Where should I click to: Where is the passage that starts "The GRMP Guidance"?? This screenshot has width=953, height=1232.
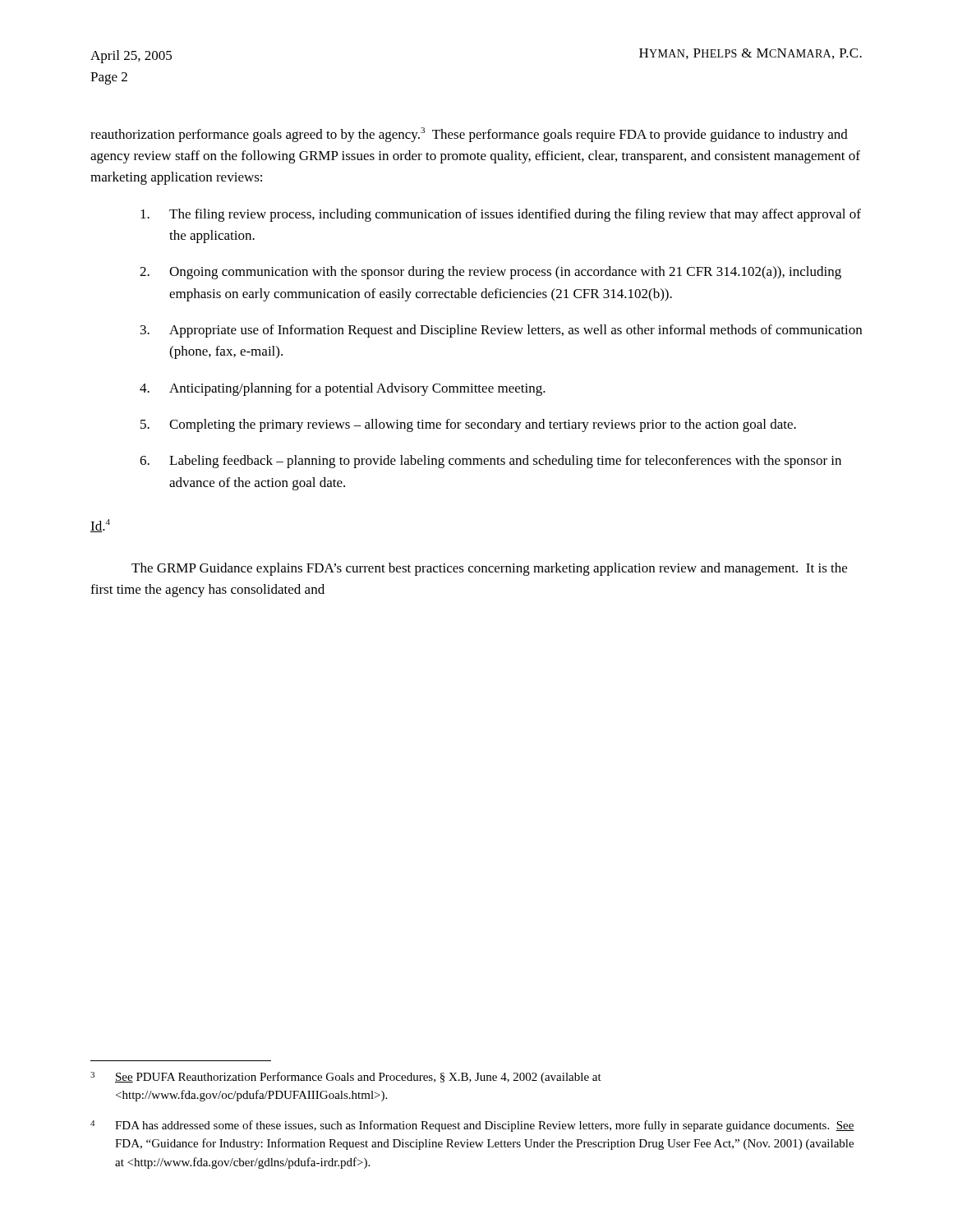tap(469, 579)
